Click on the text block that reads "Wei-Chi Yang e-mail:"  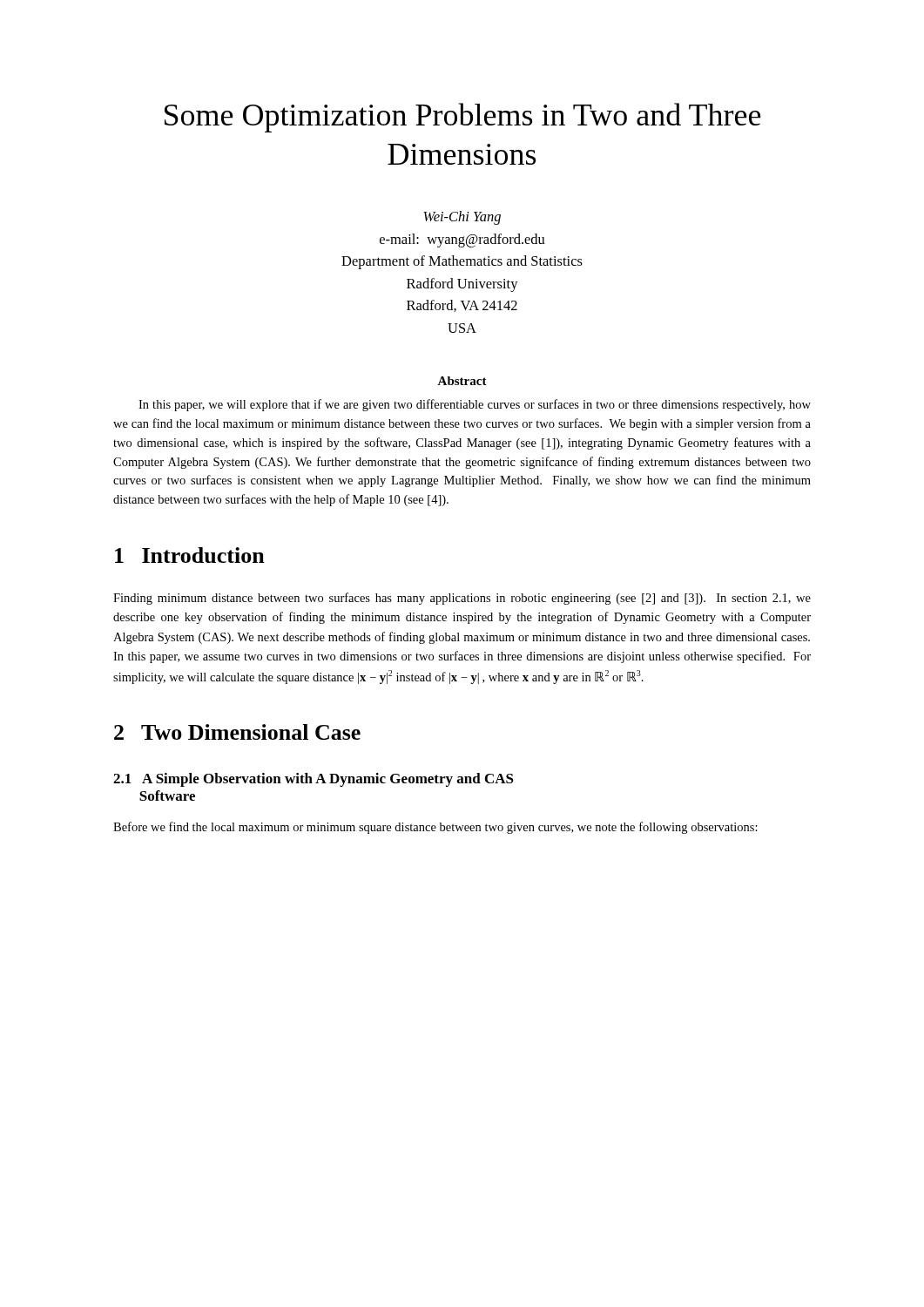click(x=462, y=272)
